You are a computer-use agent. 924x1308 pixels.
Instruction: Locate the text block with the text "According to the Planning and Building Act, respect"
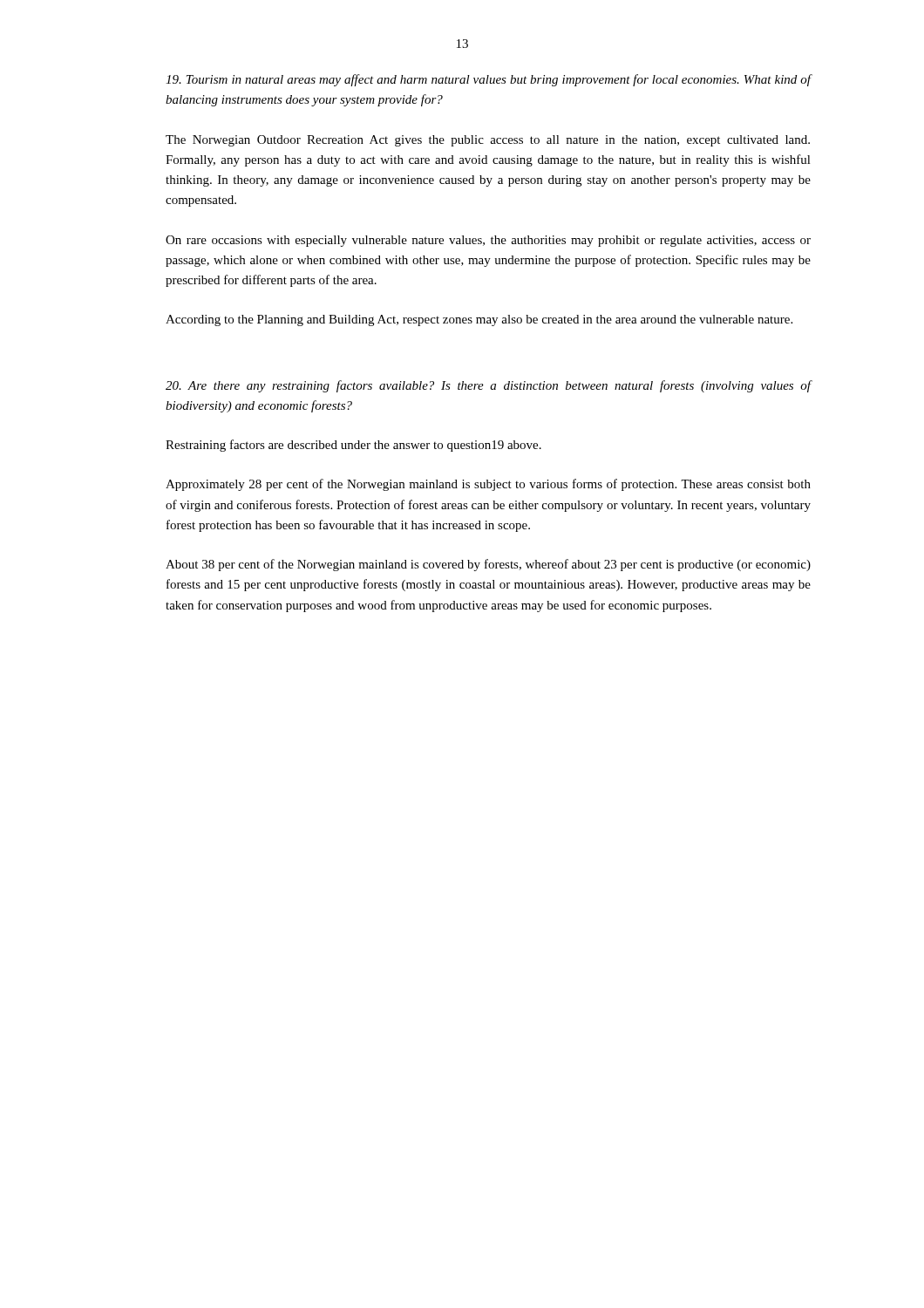pyautogui.click(x=480, y=319)
